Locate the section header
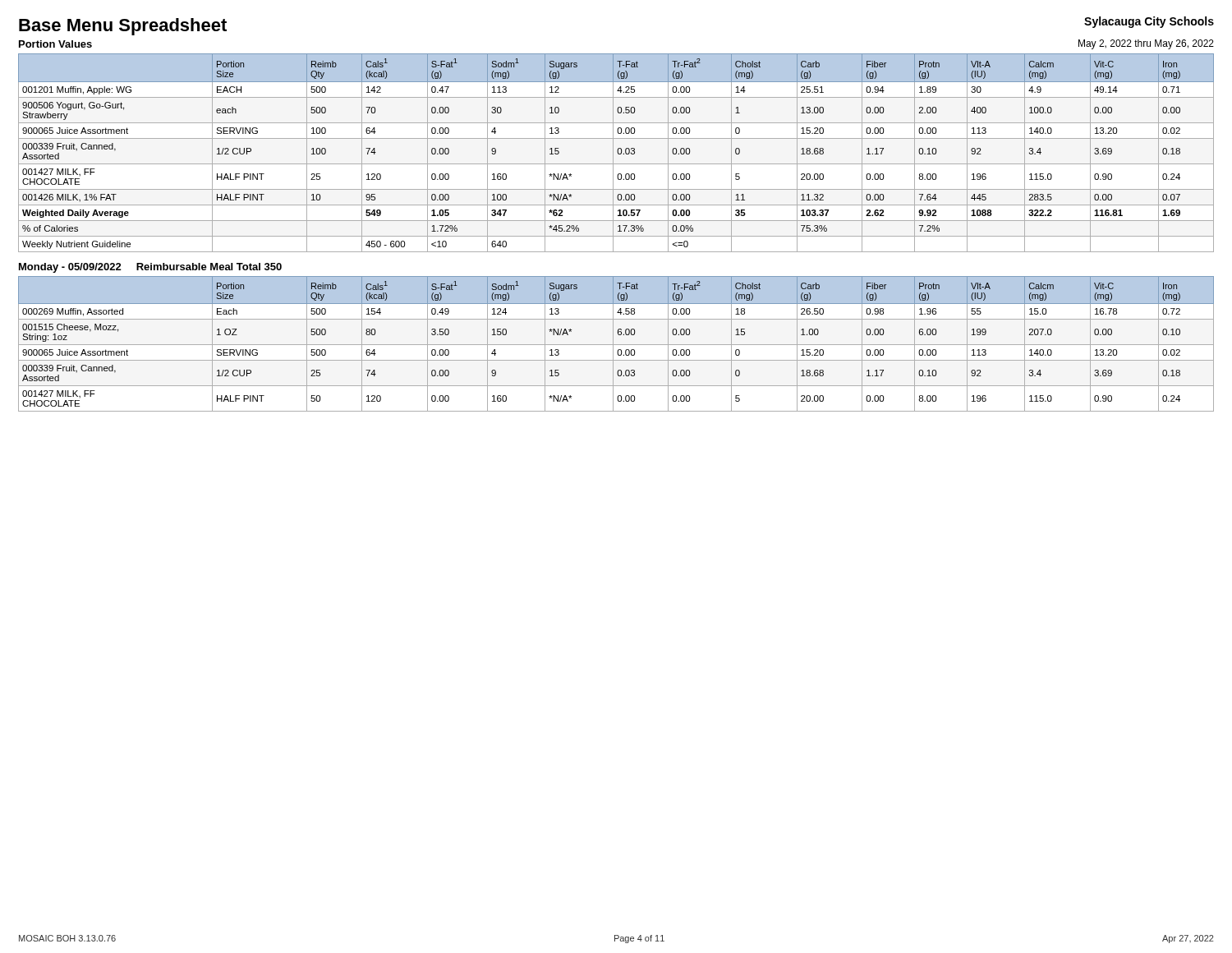 [55, 44]
